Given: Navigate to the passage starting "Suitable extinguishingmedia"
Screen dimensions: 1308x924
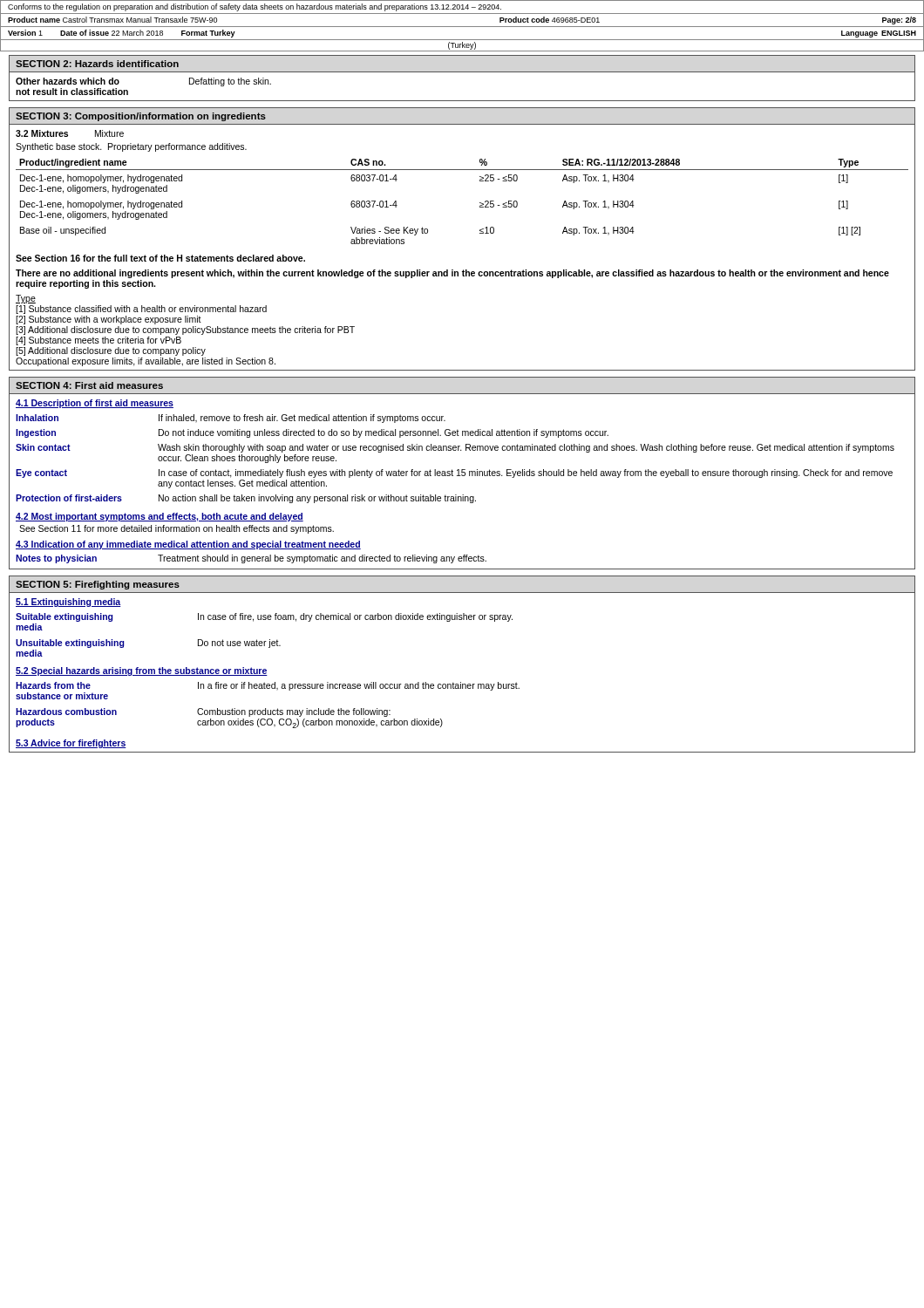Looking at the screenshot, I should tap(65, 622).
